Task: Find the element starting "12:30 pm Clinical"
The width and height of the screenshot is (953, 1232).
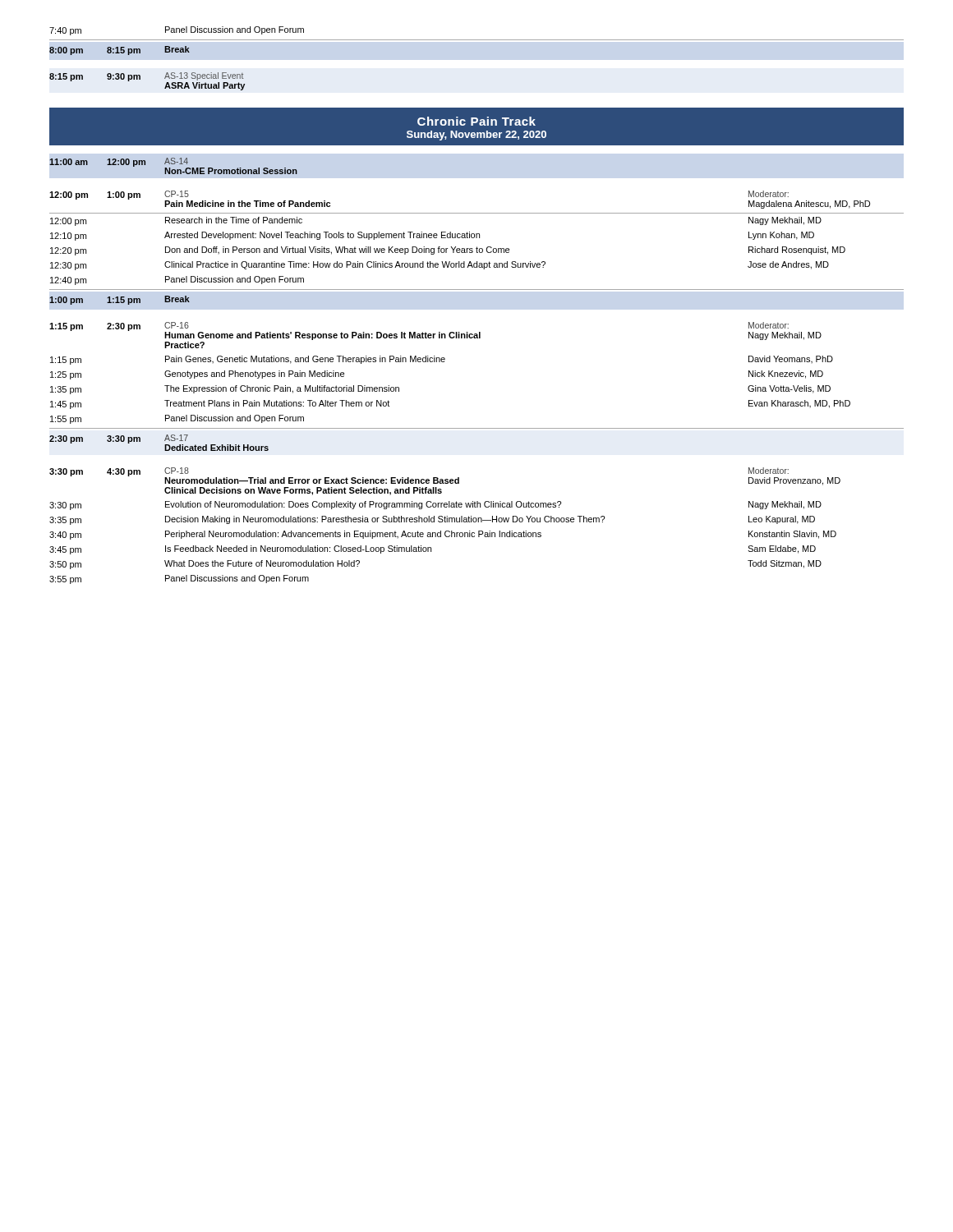Action: tap(476, 266)
